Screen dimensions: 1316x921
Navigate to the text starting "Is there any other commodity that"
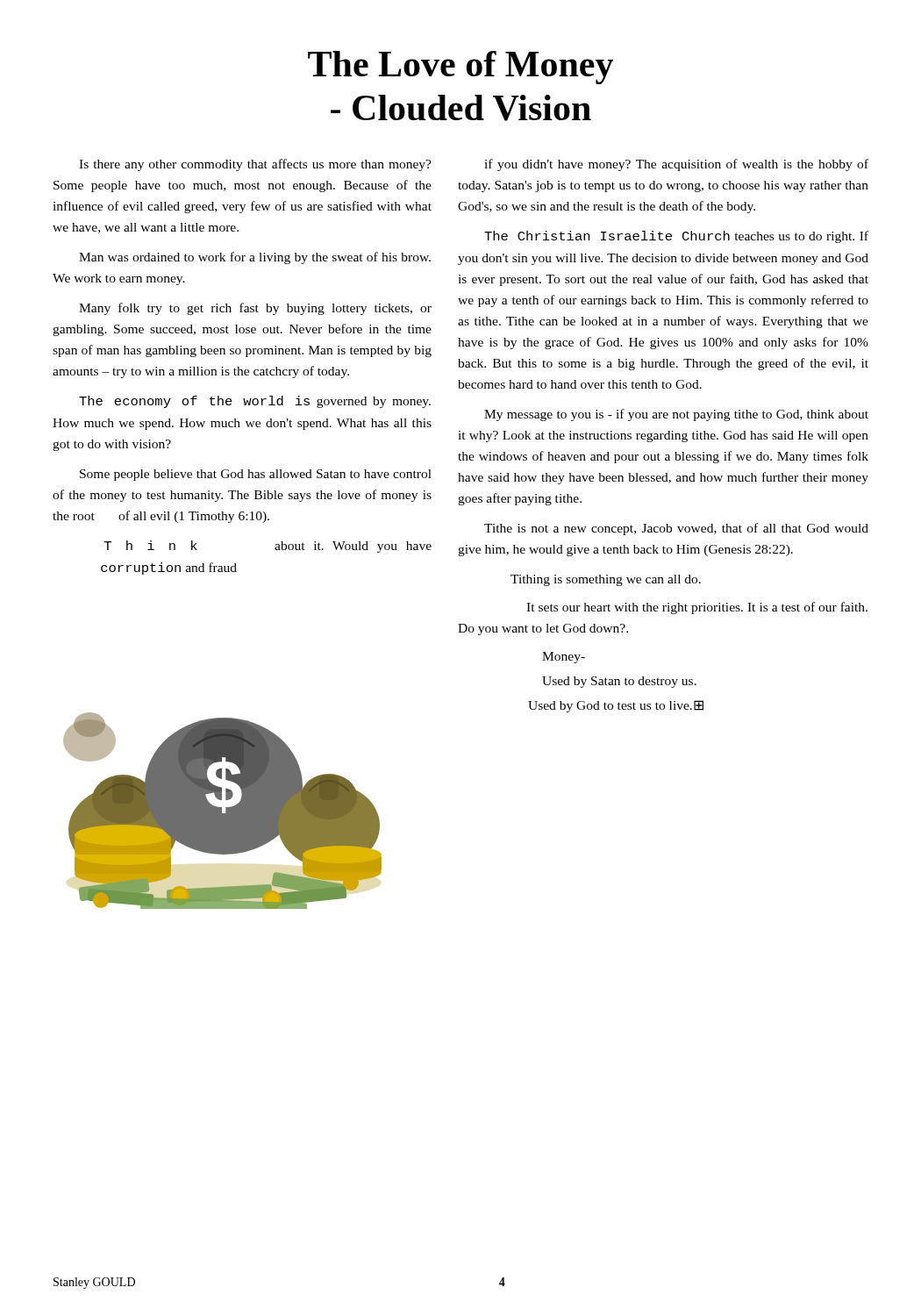coord(255,165)
